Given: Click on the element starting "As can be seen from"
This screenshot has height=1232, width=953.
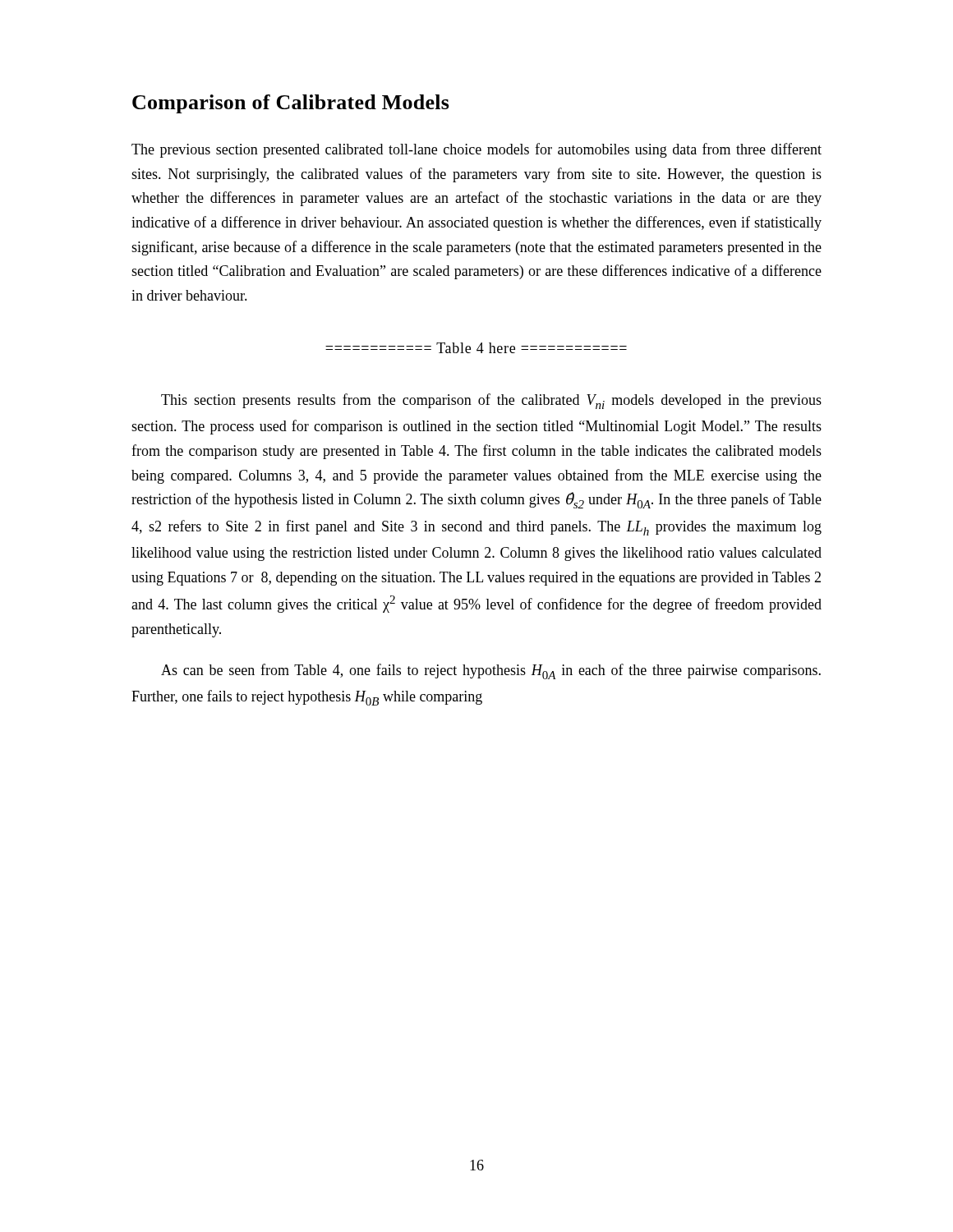Looking at the screenshot, I should tap(476, 685).
